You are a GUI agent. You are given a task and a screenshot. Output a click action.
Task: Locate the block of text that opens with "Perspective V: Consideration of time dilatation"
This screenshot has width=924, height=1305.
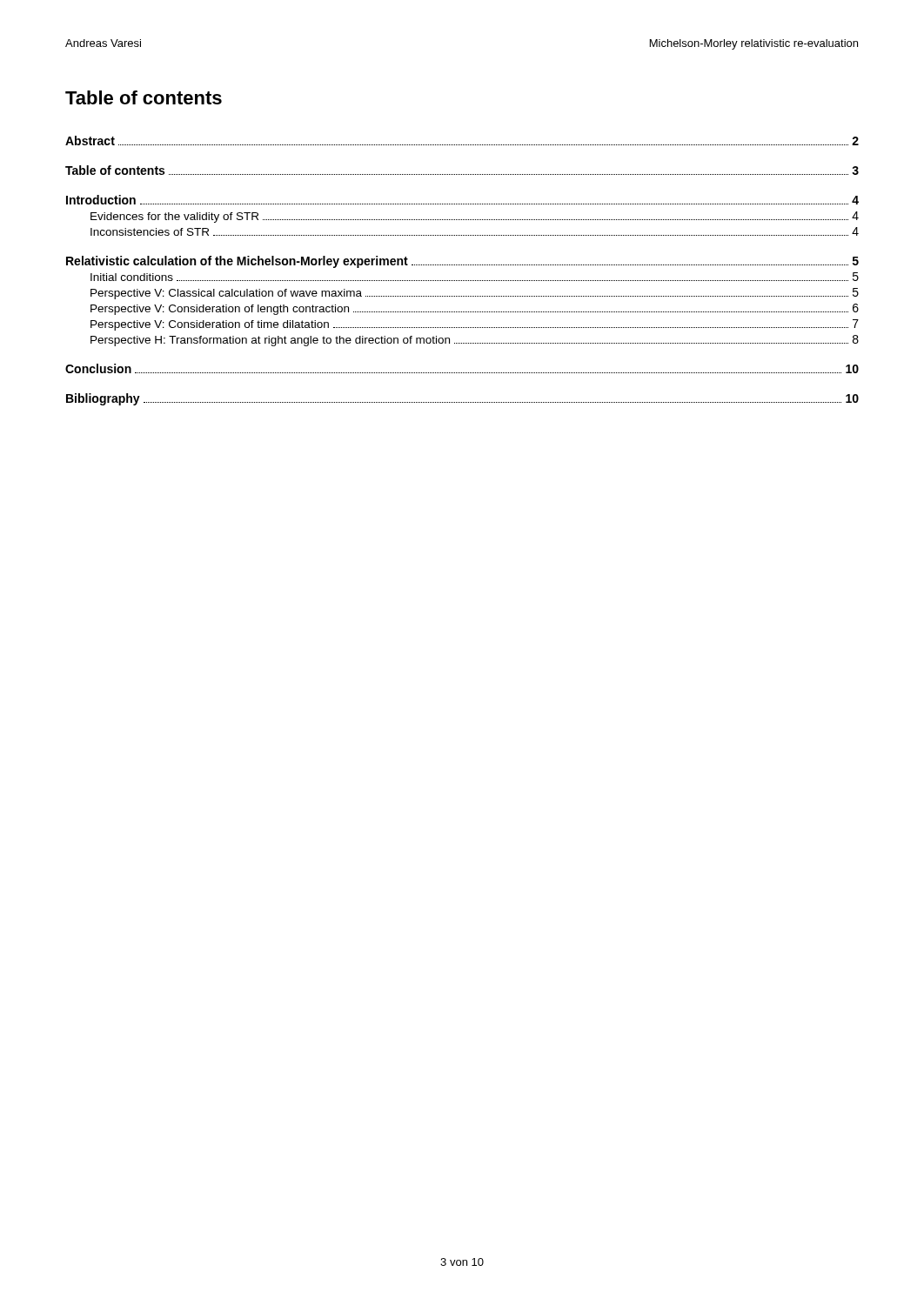coord(462,324)
